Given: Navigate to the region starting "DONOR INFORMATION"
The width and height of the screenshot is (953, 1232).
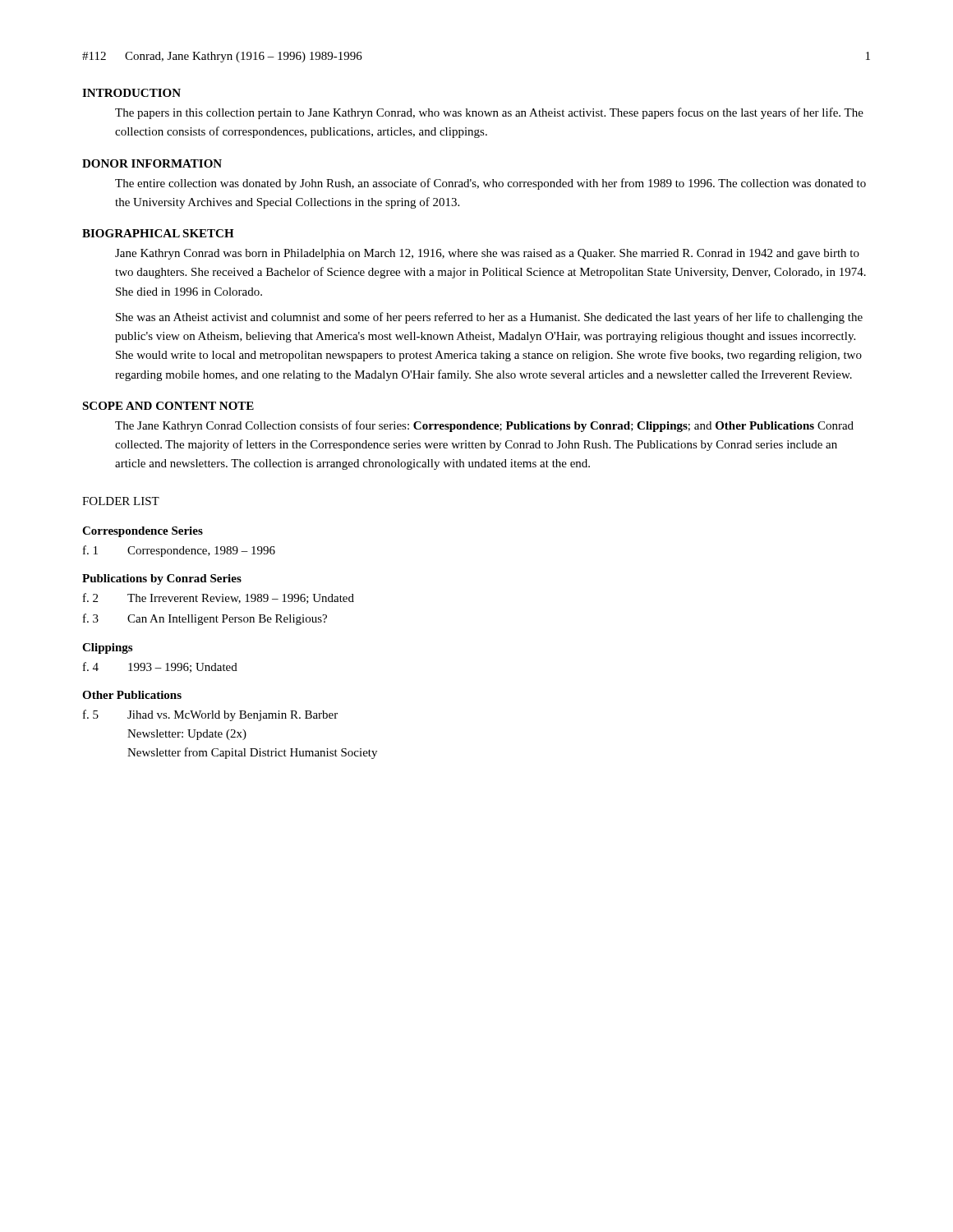Looking at the screenshot, I should tap(152, 163).
